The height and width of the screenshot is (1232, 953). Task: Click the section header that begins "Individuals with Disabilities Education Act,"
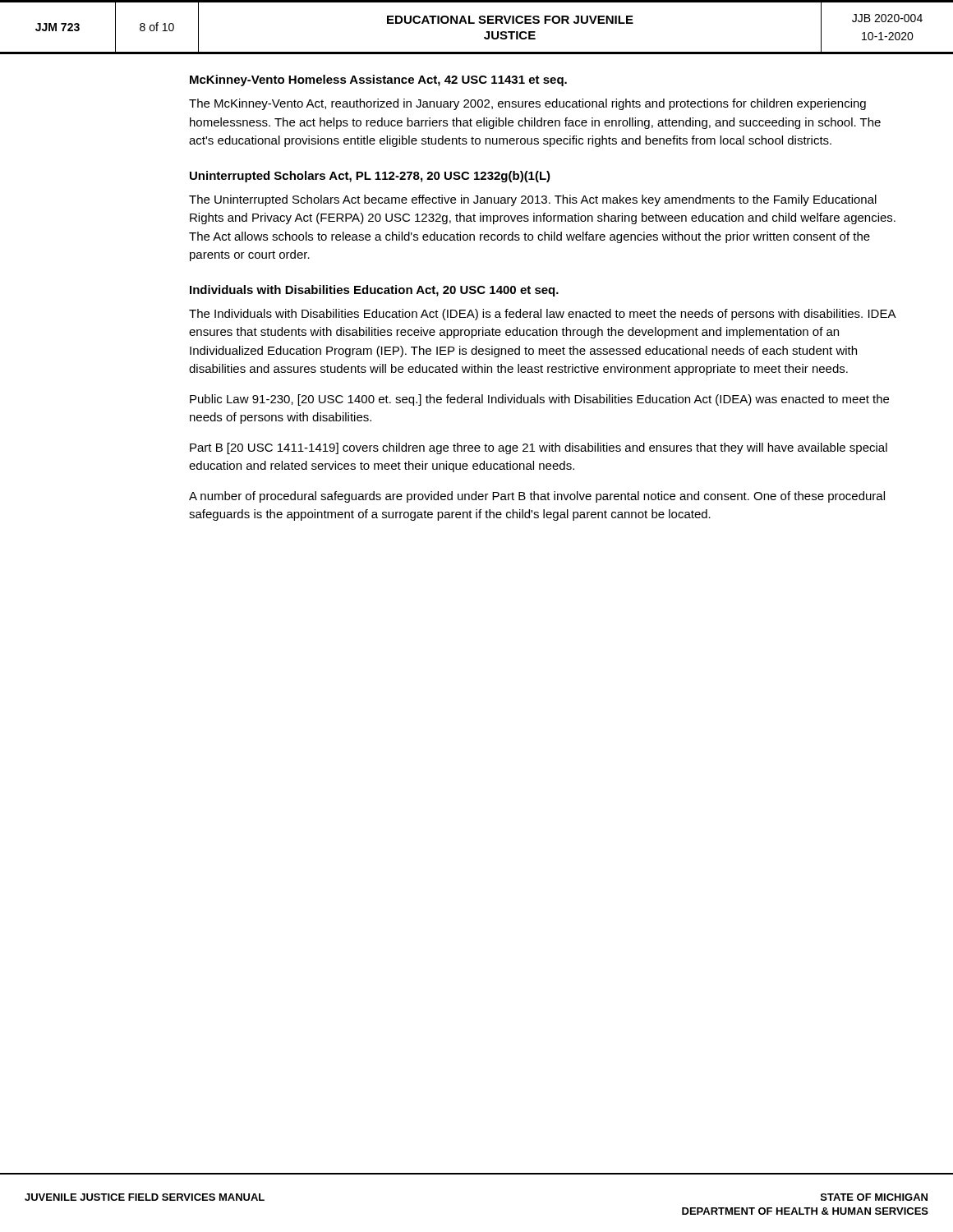(x=374, y=289)
